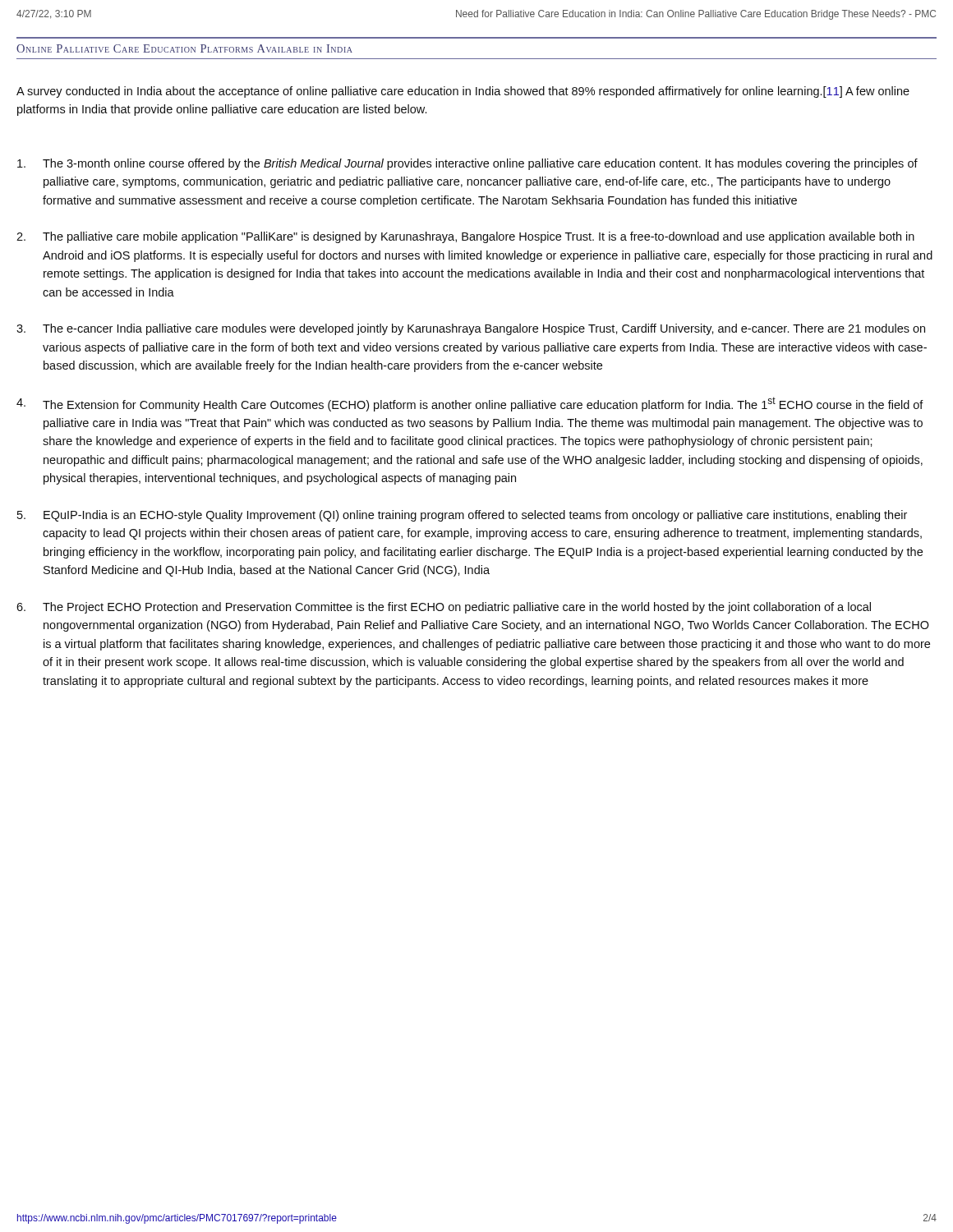Where is the passage that starts "3. The e-cancer India palliative"?
The width and height of the screenshot is (953, 1232).
[476, 347]
